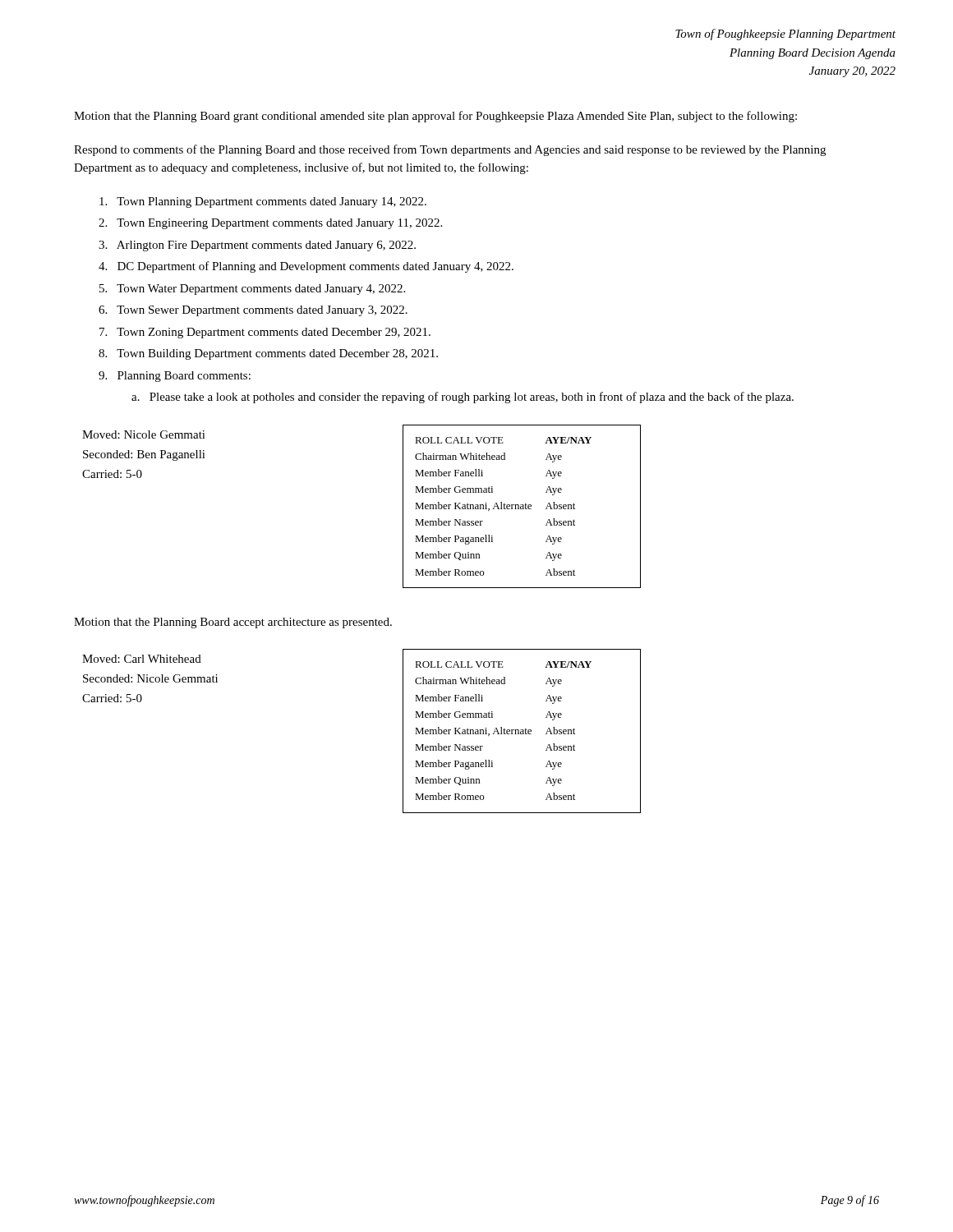The image size is (953, 1232).
Task: Find the list item that reads "6. Town Sewer"
Action: (253, 310)
